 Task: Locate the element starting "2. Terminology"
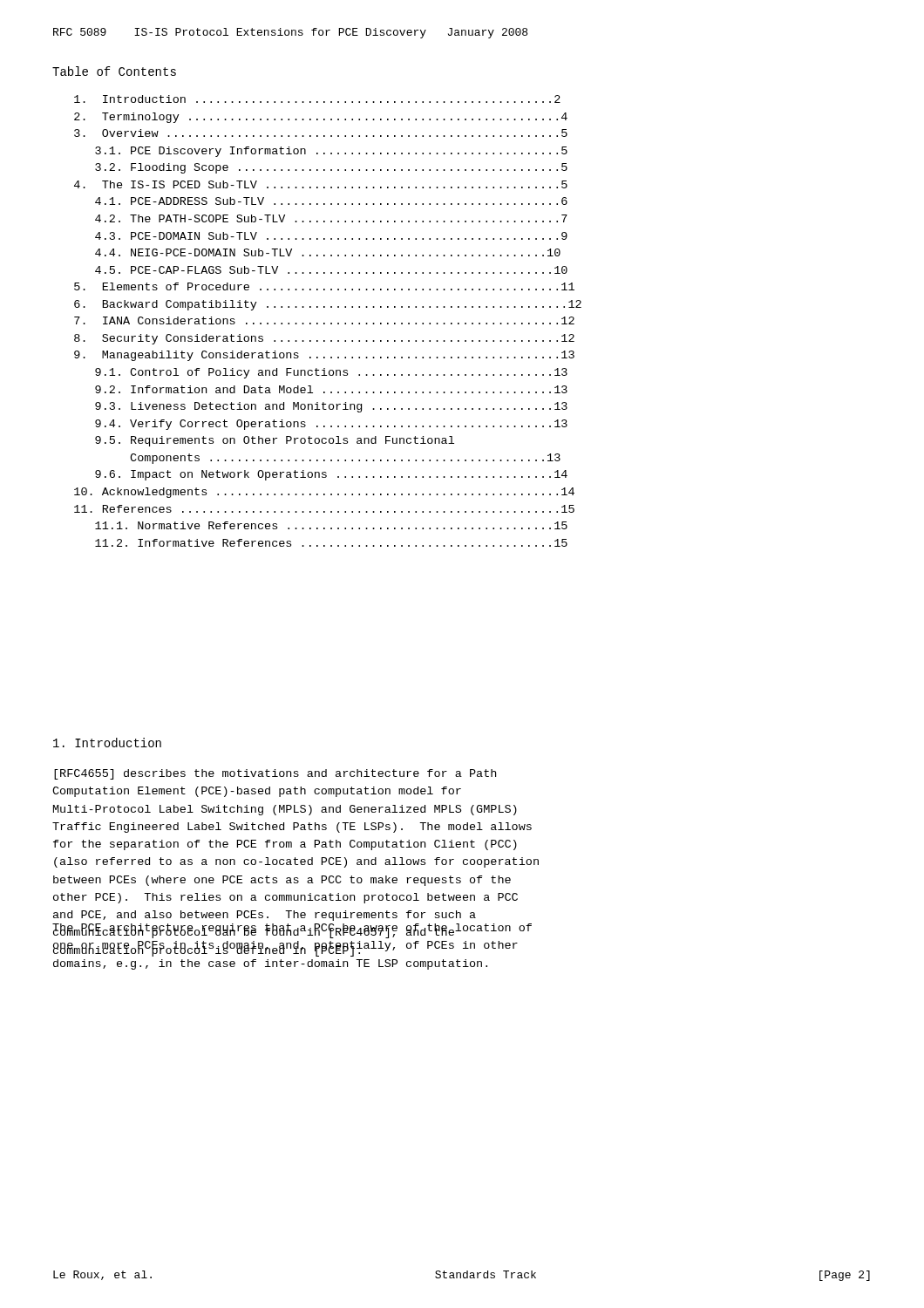coord(310,117)
